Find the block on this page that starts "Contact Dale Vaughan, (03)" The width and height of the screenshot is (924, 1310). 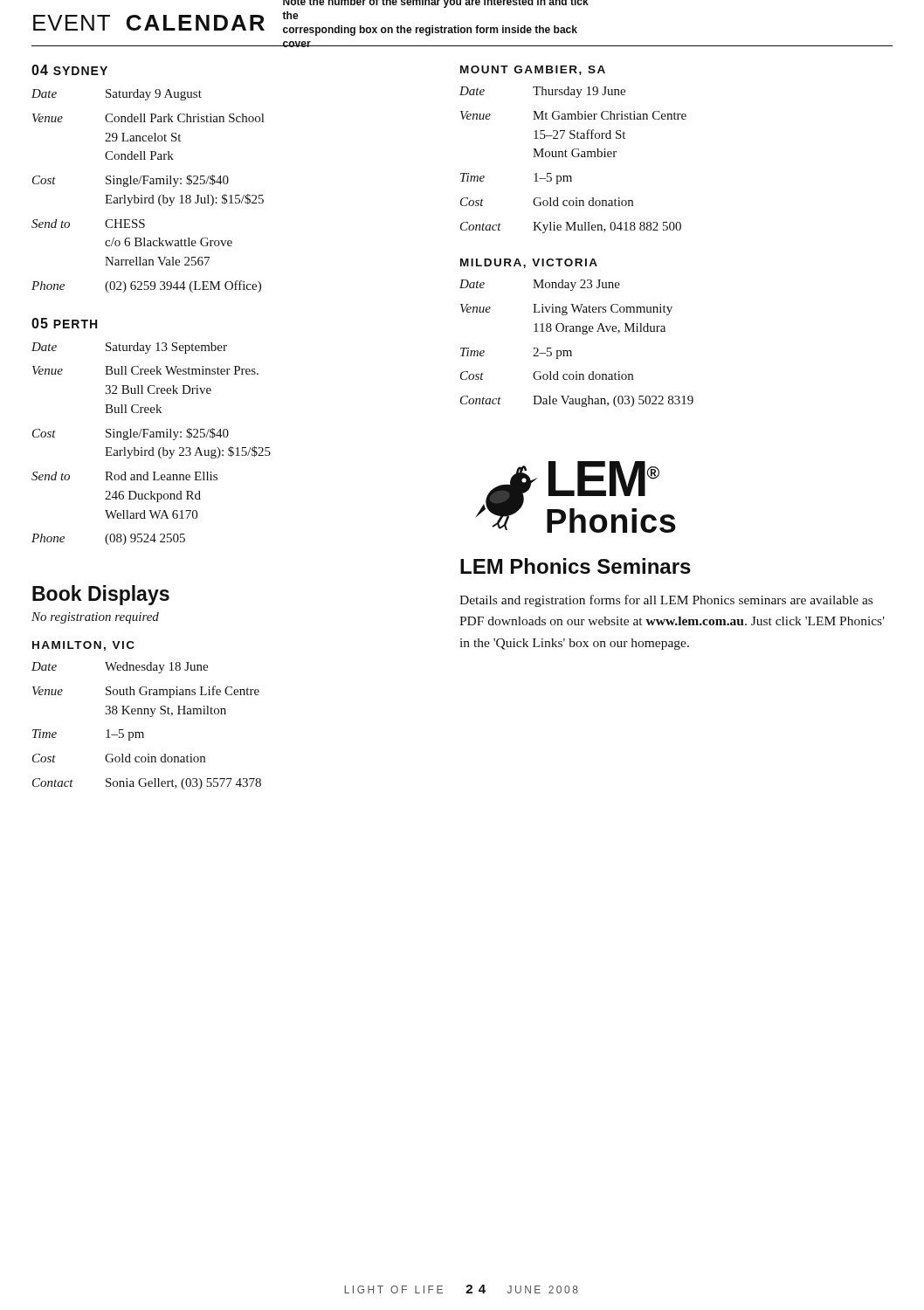pos(676,401)
